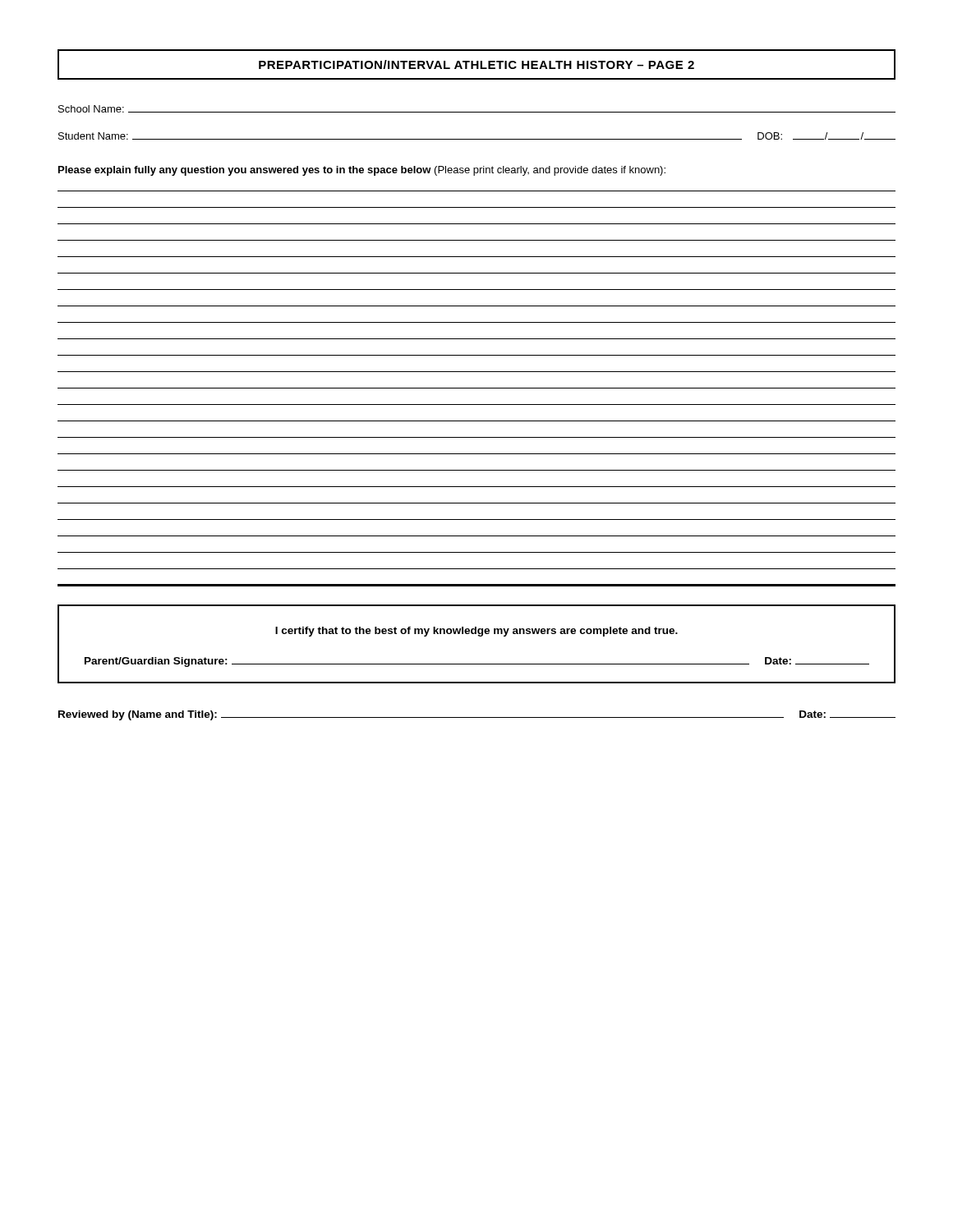Select the element starting "Reviewed by (Name and Title): Date:"
The width and height of the screenshot is (953, 1232).
tap(476, 714)
